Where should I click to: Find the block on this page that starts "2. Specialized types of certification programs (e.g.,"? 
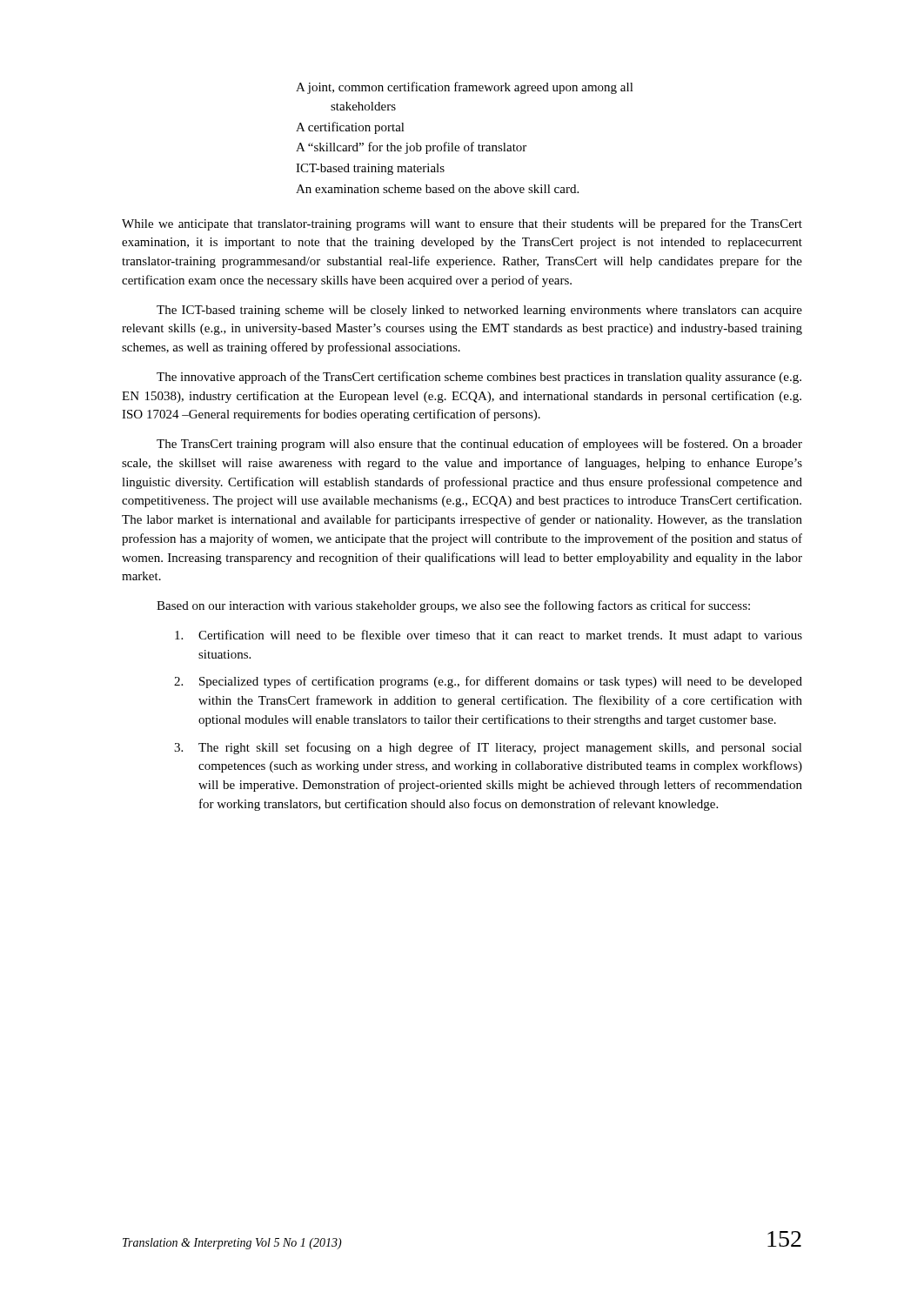click(x=488, y=701)
